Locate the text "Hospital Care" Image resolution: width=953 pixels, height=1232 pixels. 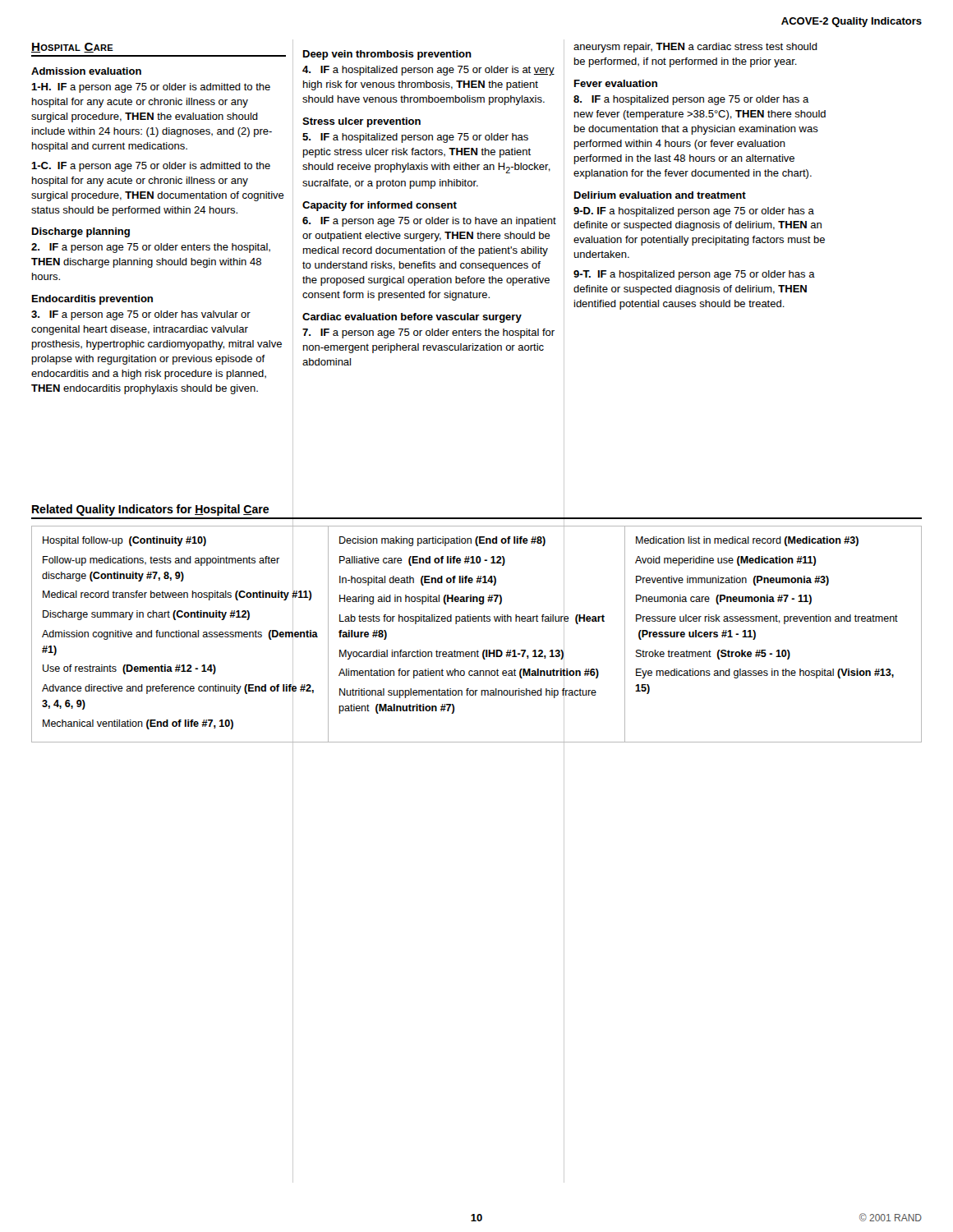click(72, 46)
